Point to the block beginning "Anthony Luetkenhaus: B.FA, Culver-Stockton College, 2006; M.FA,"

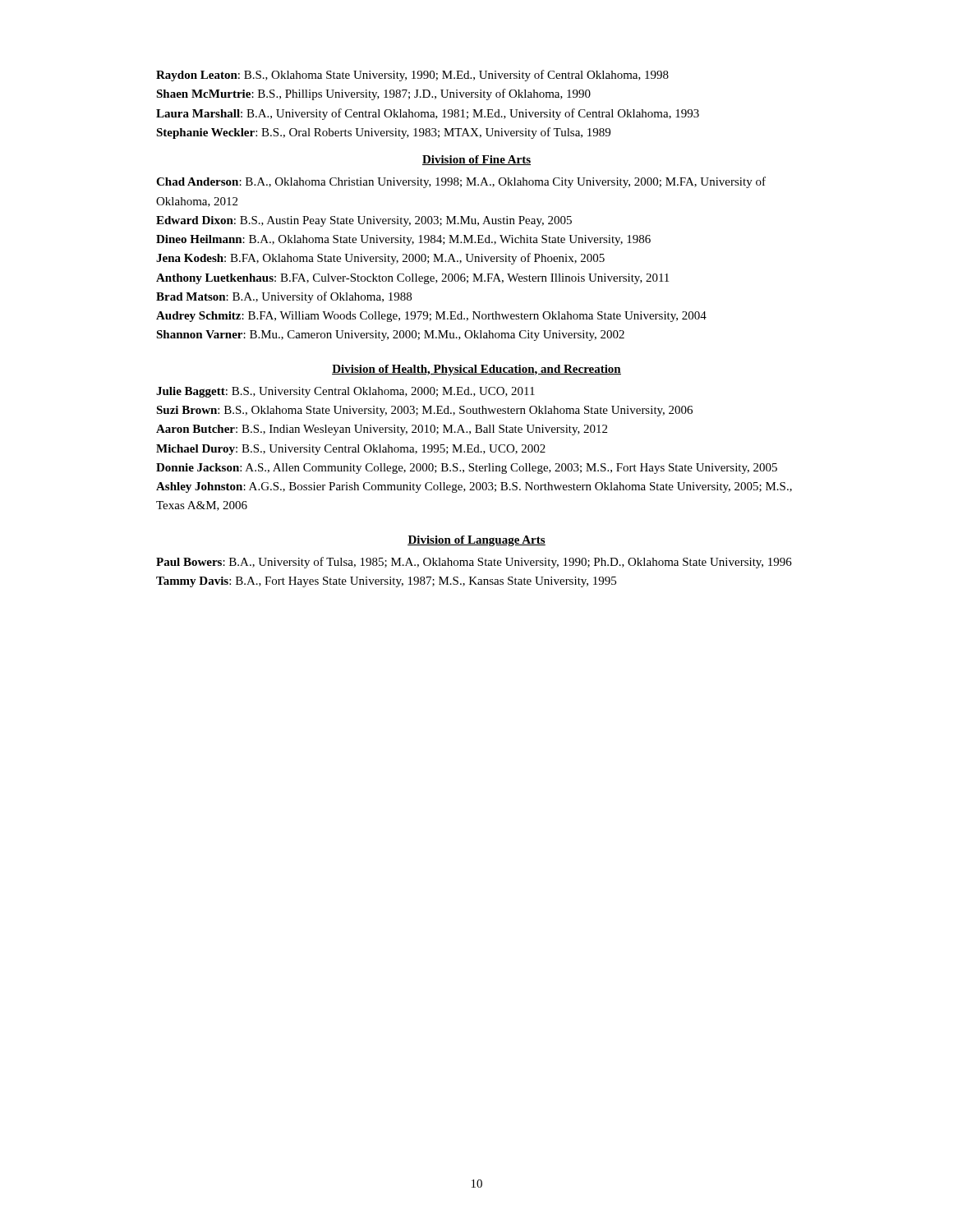(413, 277)
